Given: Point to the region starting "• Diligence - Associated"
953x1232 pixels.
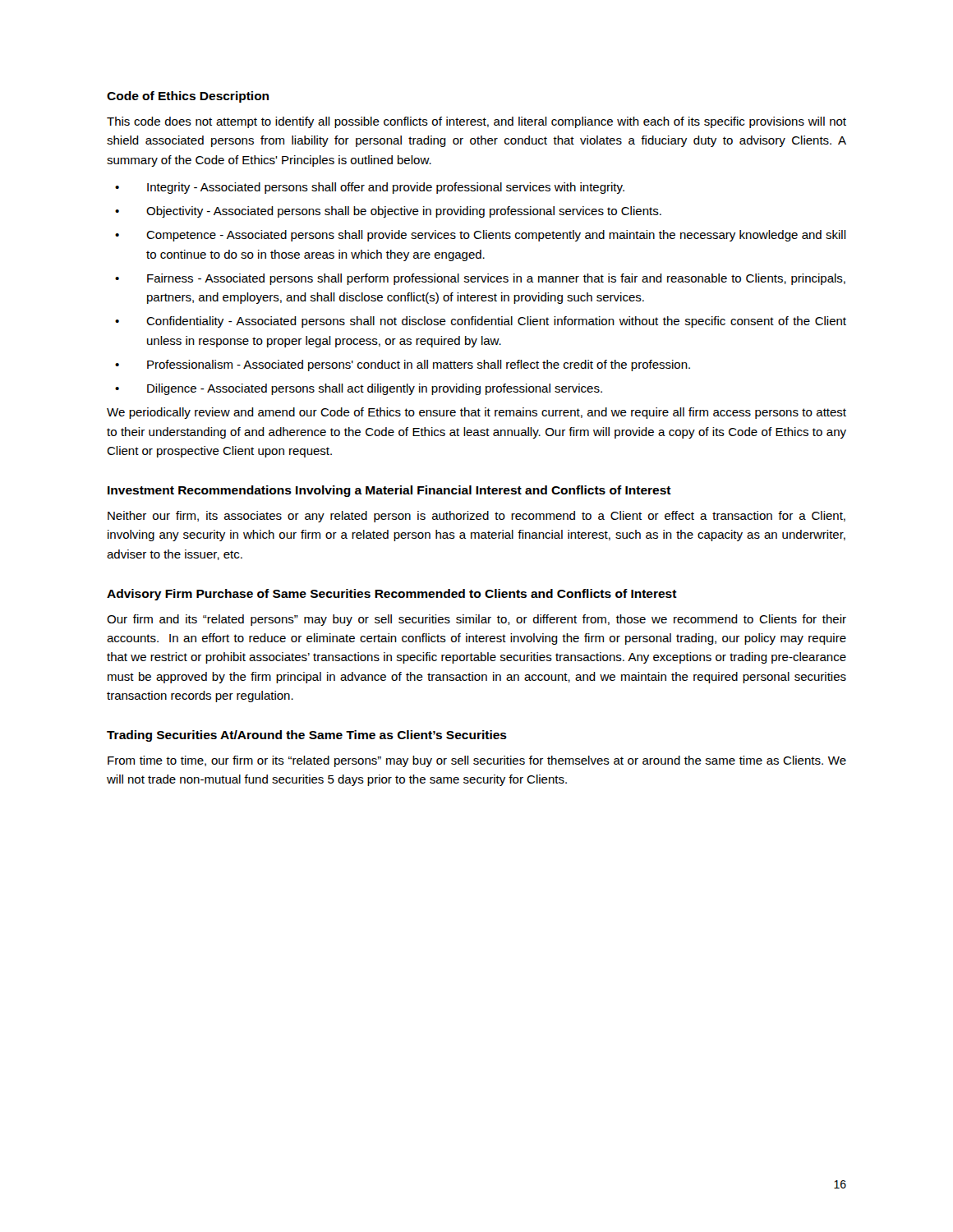Looking at the screenshot, I should point(481,388).
